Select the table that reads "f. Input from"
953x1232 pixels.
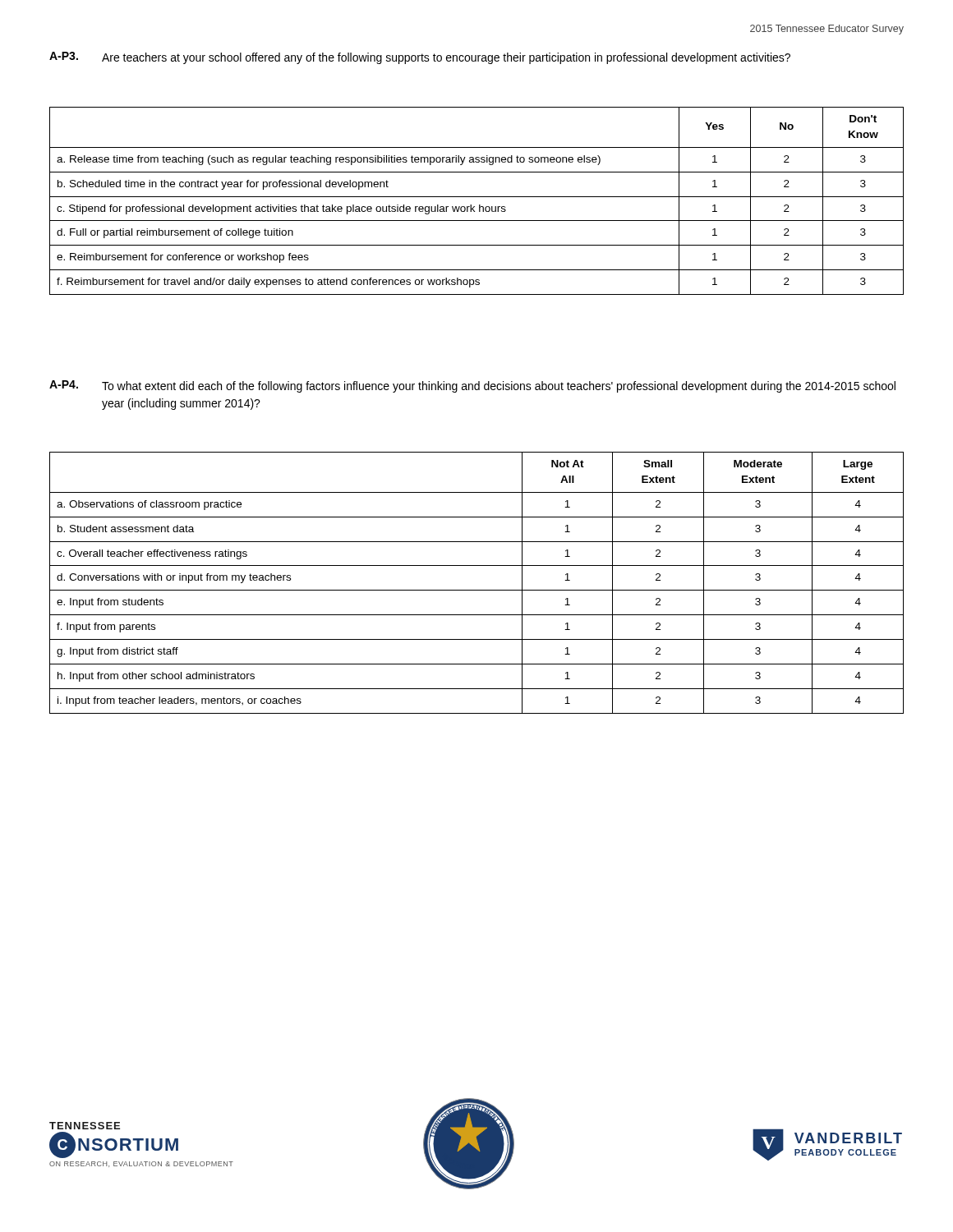476,583
